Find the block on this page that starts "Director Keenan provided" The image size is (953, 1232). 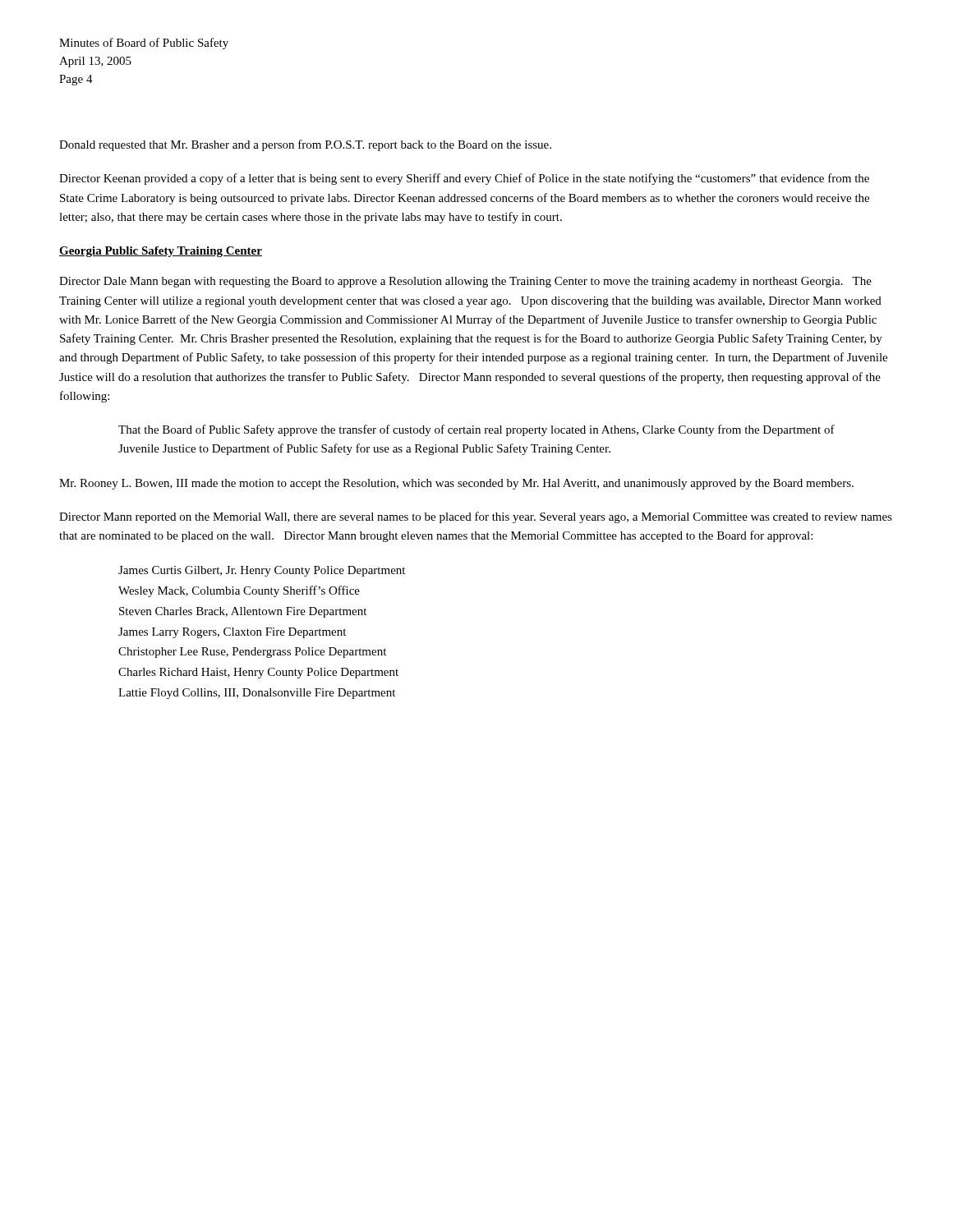point(476,198)
